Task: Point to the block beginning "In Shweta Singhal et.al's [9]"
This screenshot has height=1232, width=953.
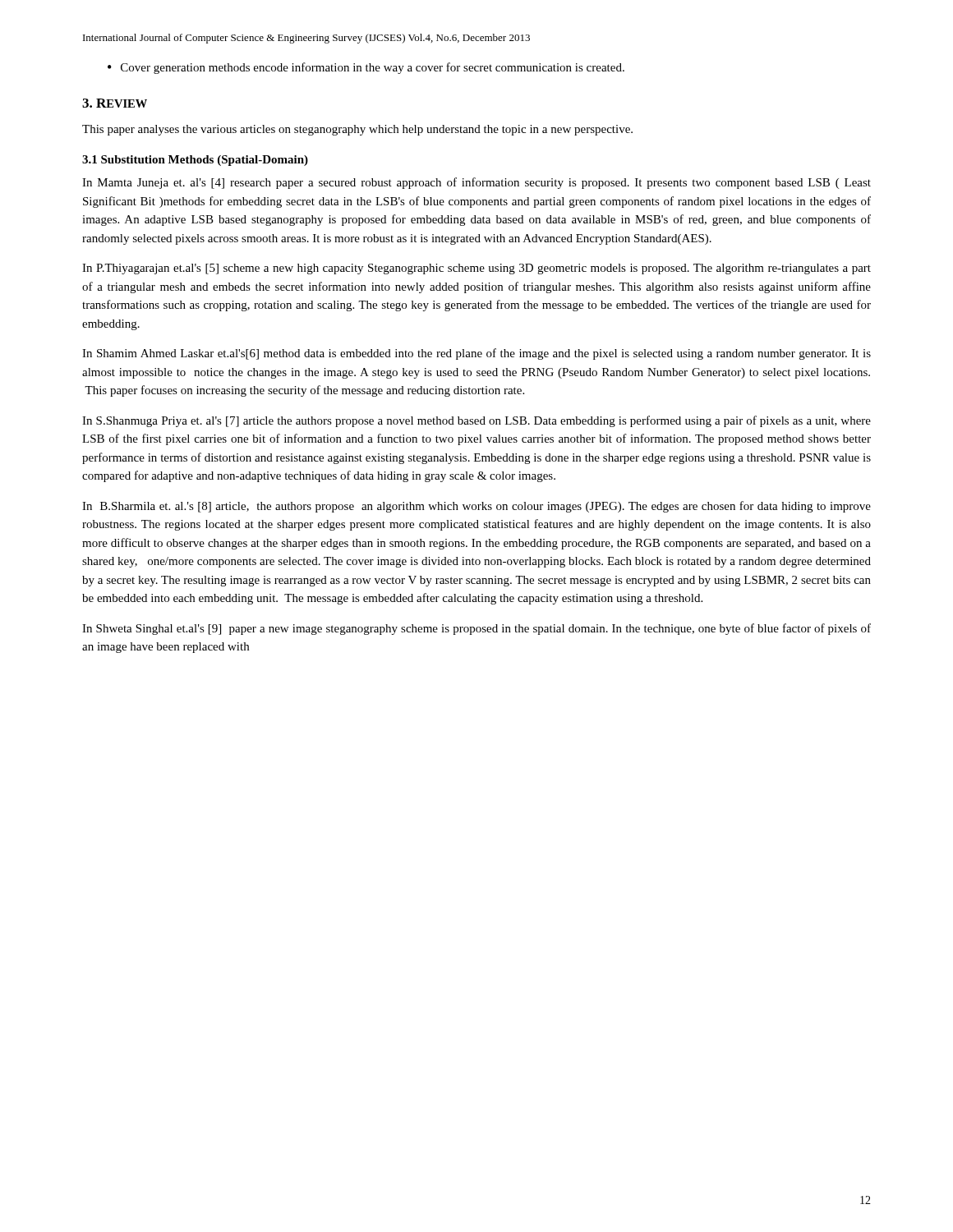Action: [476, 637]
